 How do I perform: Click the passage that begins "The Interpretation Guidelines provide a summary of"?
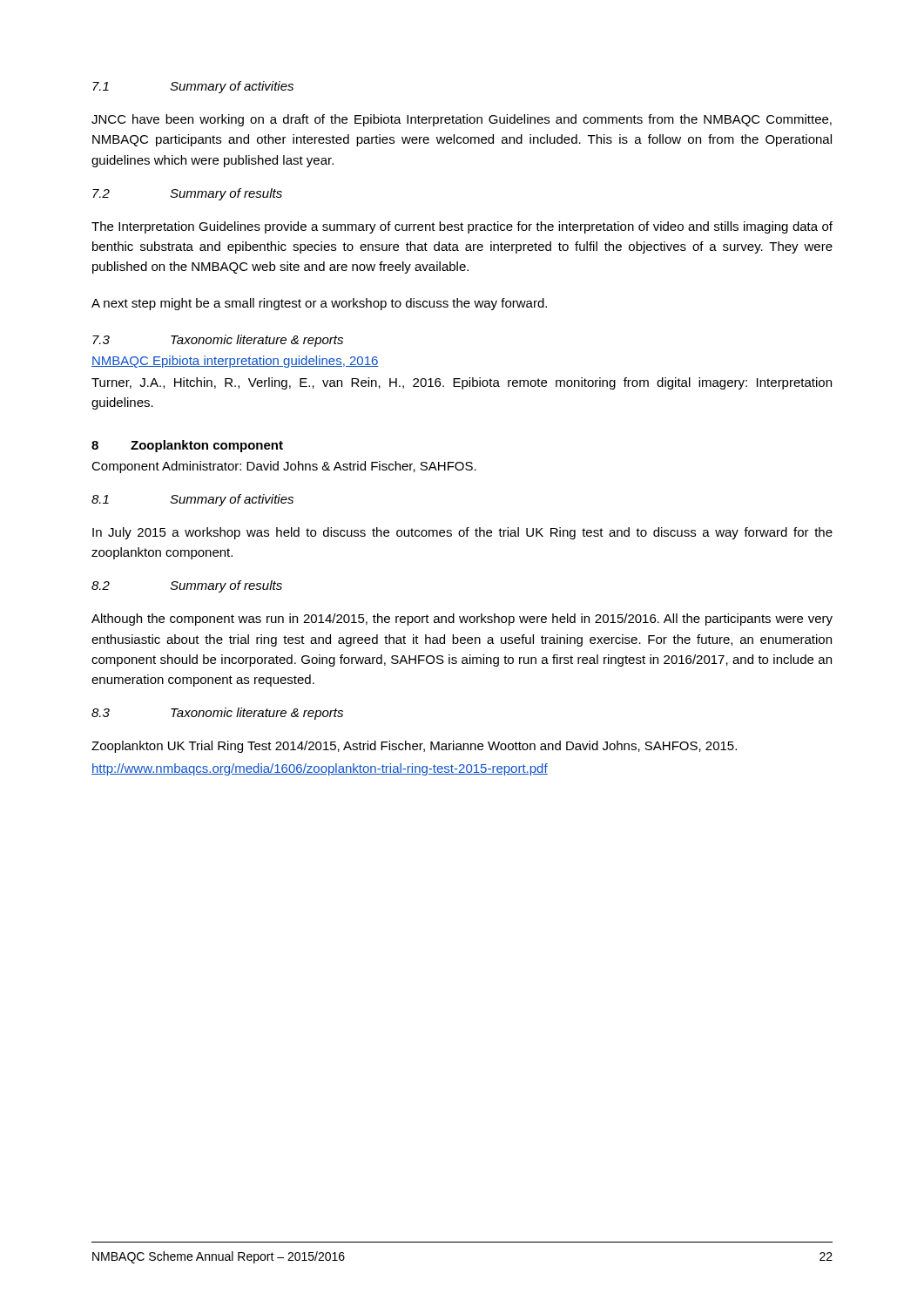(x=462, y=246)
